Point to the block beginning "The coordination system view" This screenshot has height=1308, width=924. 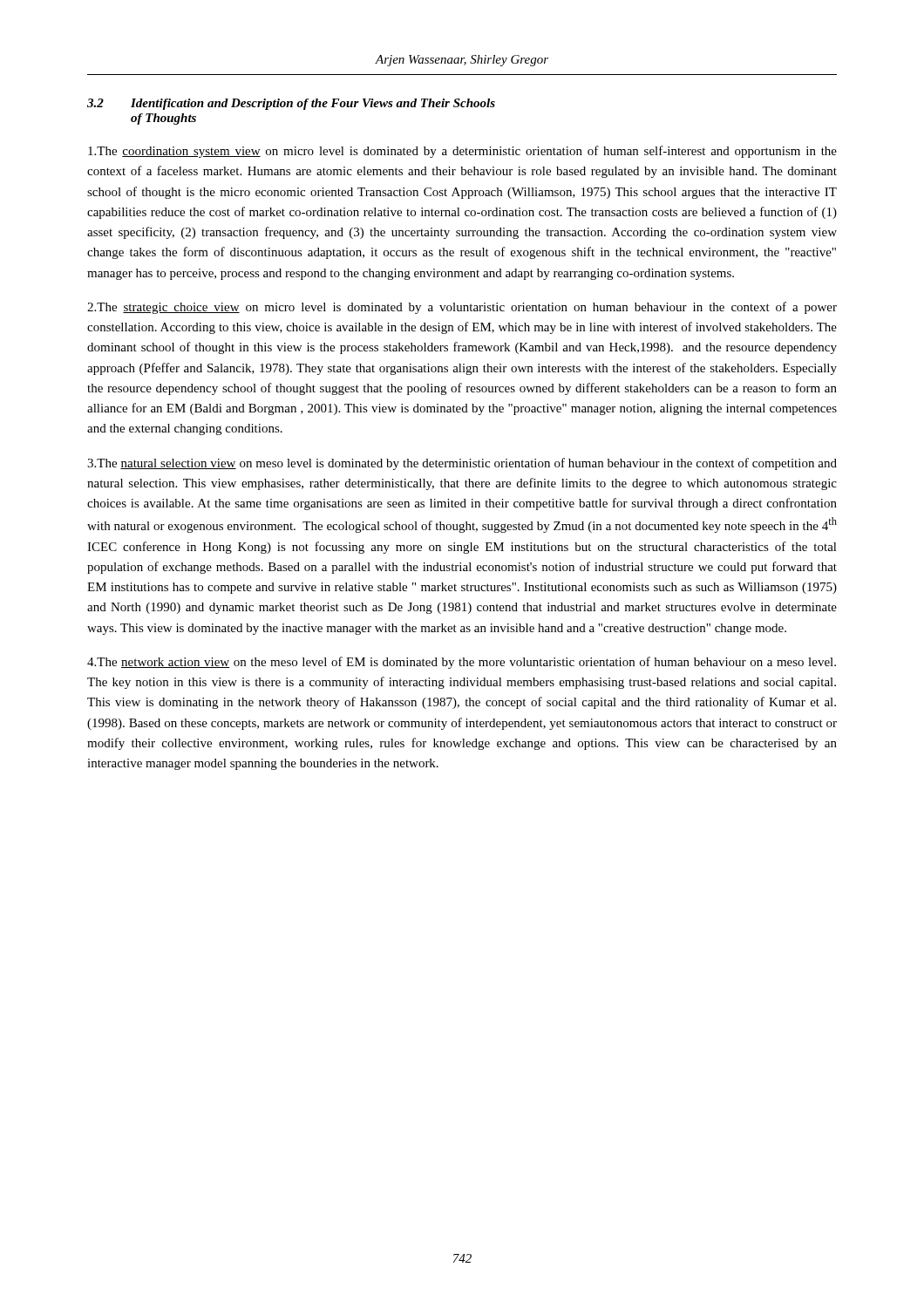pos(462,212)
